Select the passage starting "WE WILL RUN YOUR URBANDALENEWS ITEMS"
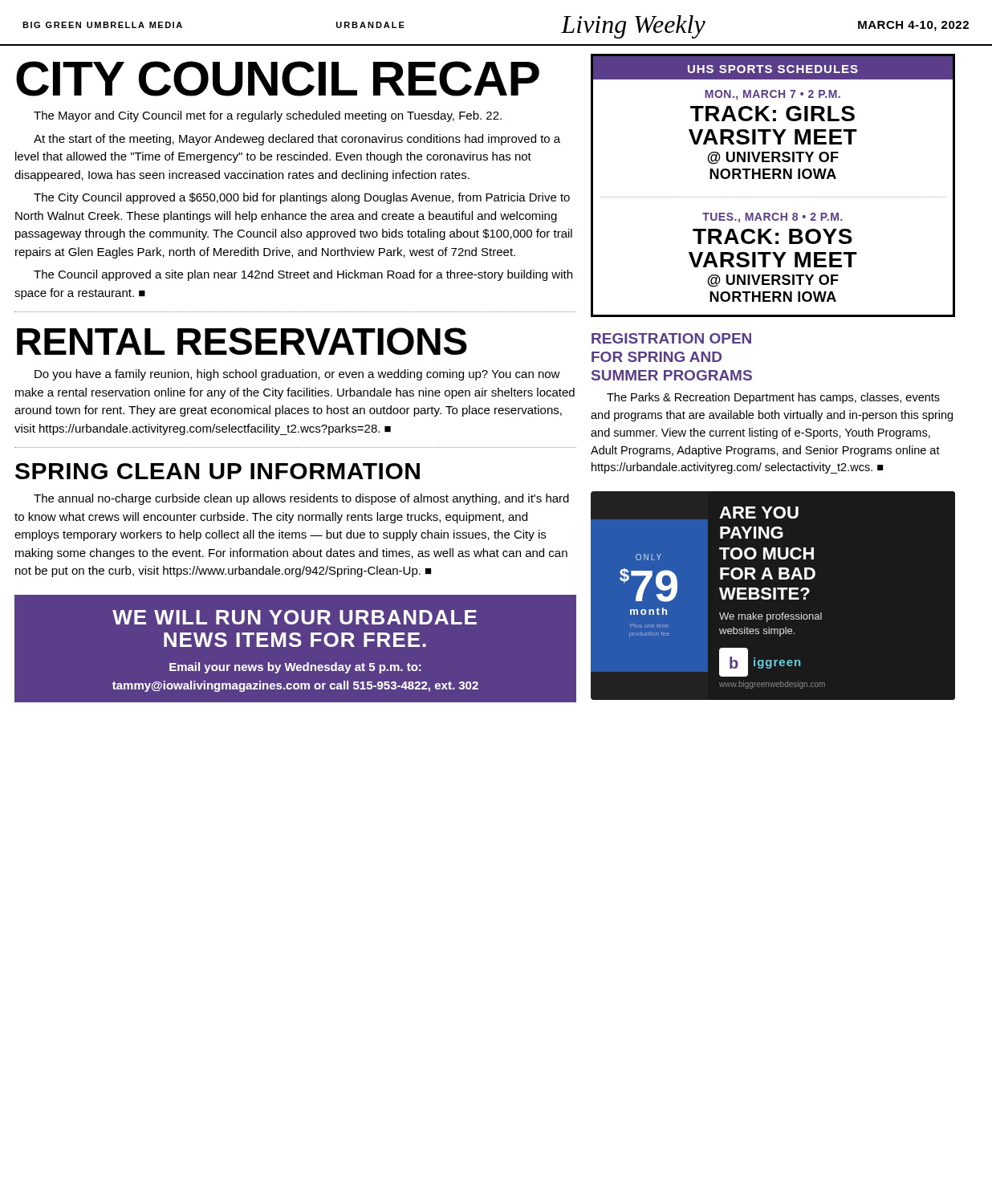This screenshot has height=1204, width=992. (295, 650)
